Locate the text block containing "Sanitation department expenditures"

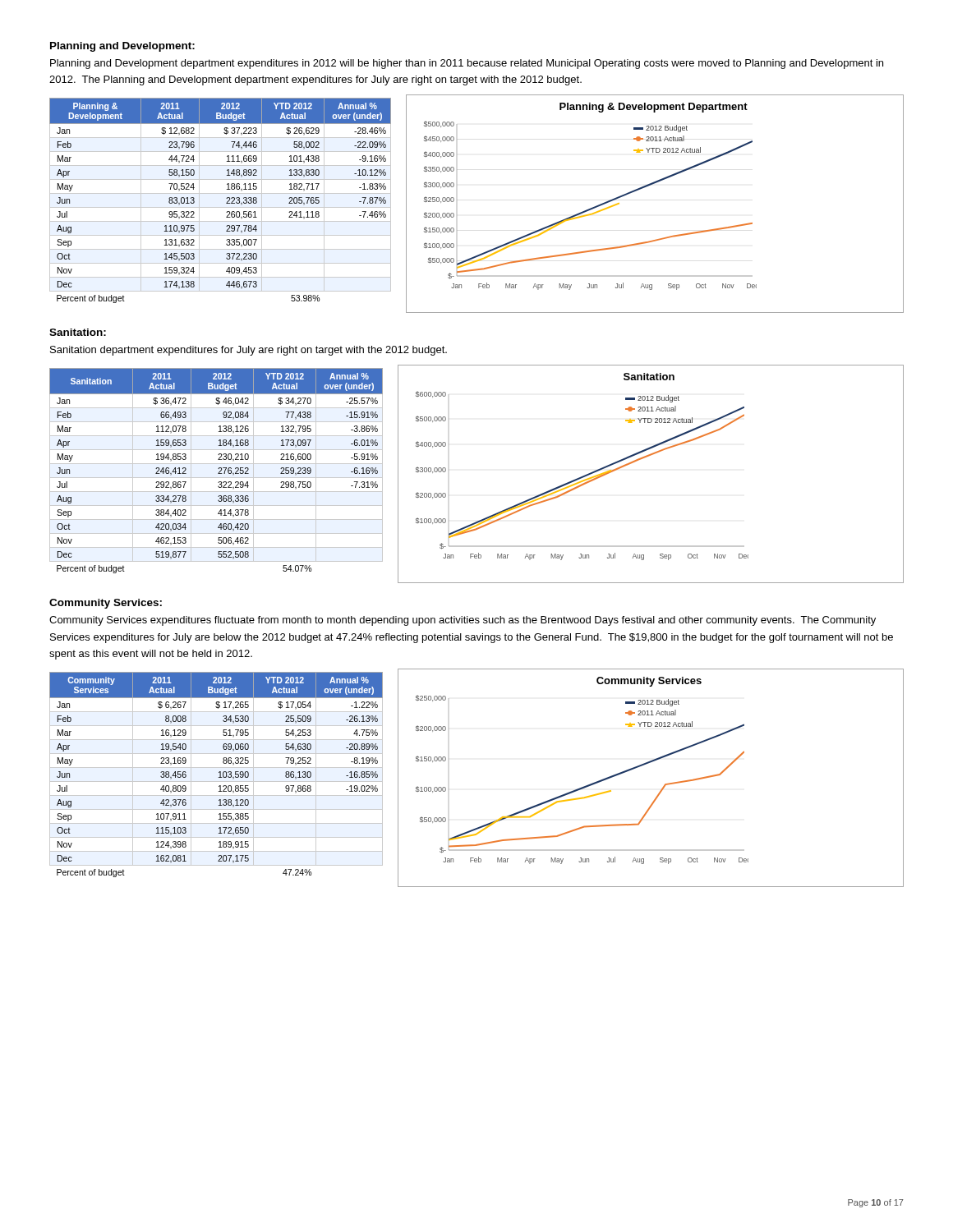click(x=248, y=350)
